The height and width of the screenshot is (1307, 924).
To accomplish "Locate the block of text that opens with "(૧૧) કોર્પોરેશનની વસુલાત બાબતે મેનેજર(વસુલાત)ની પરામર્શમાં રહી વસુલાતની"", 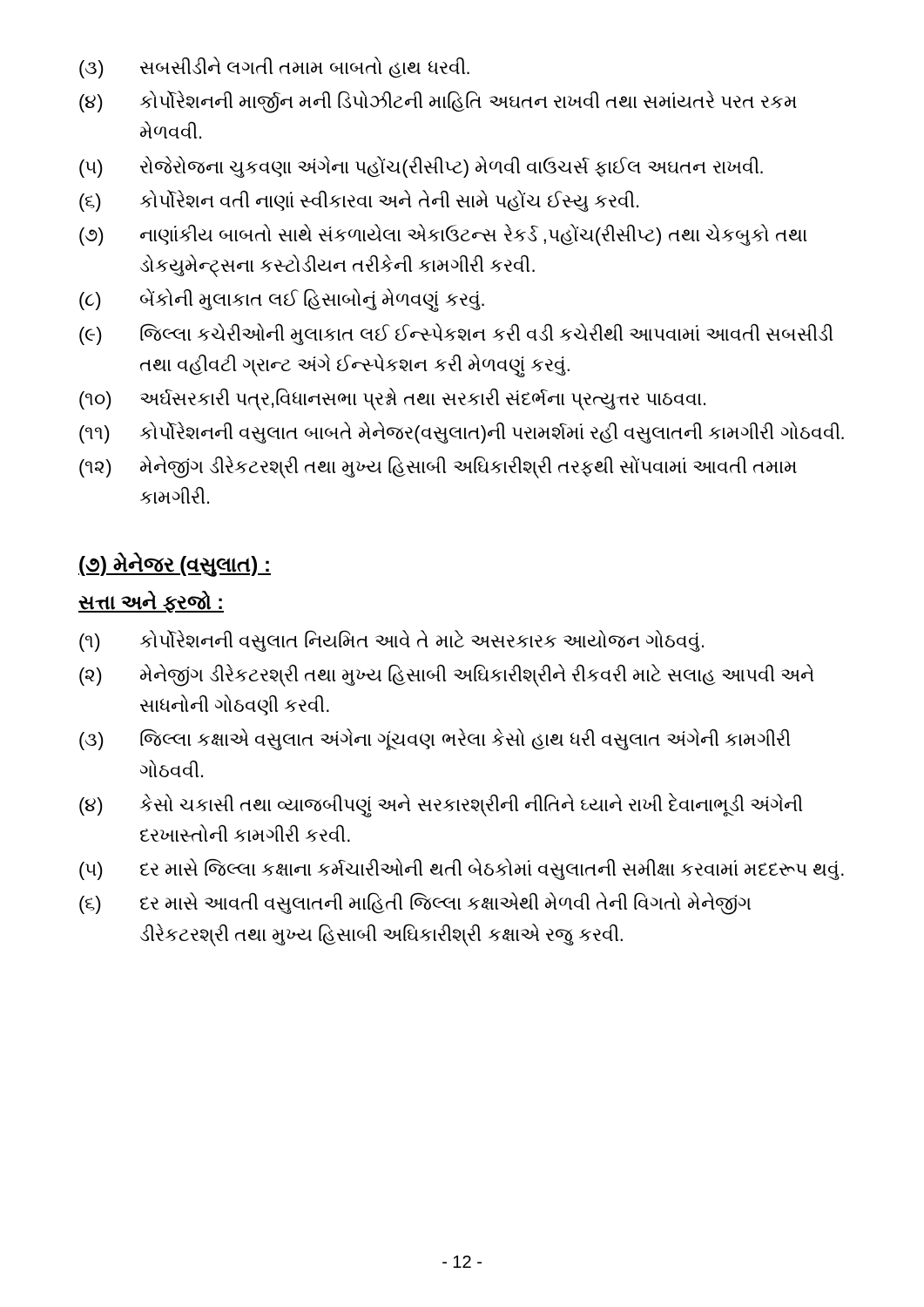I will coord(462,433).
